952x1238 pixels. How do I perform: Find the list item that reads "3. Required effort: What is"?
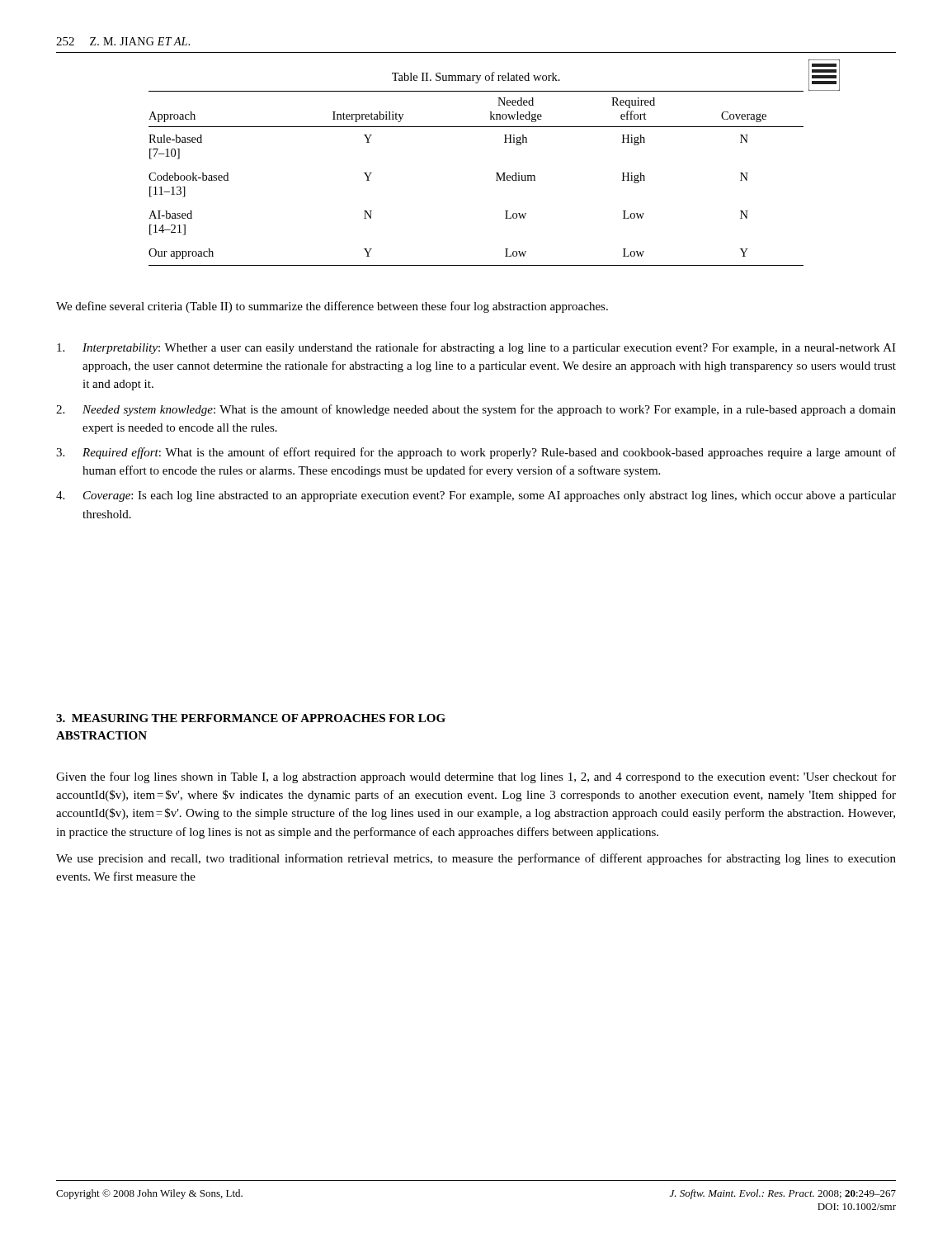click(x=476, y=461)
